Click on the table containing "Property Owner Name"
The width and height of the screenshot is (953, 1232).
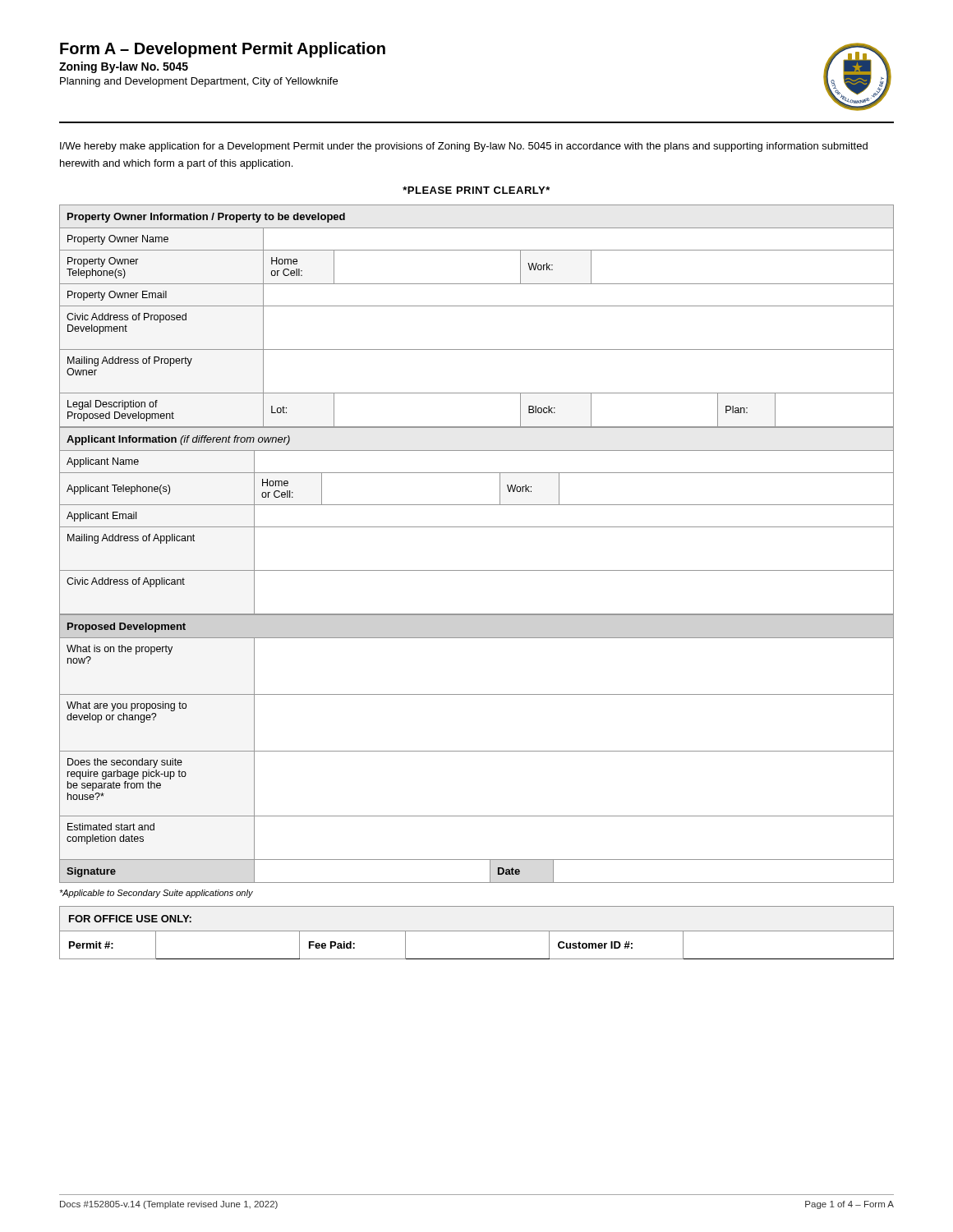click(476, 315)
